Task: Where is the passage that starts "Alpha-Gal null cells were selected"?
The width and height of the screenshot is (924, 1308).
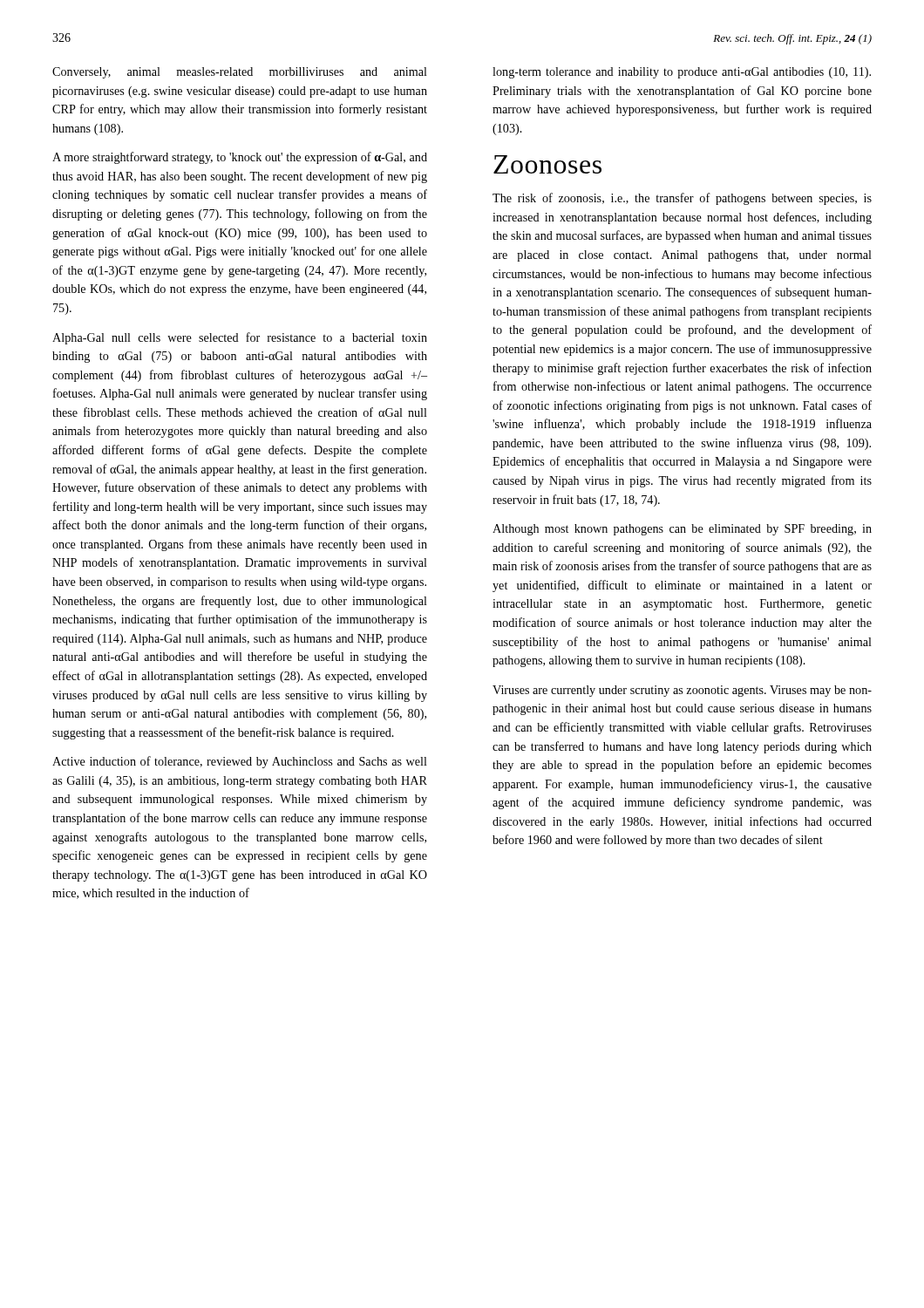Action: click(x=240, y=535)
